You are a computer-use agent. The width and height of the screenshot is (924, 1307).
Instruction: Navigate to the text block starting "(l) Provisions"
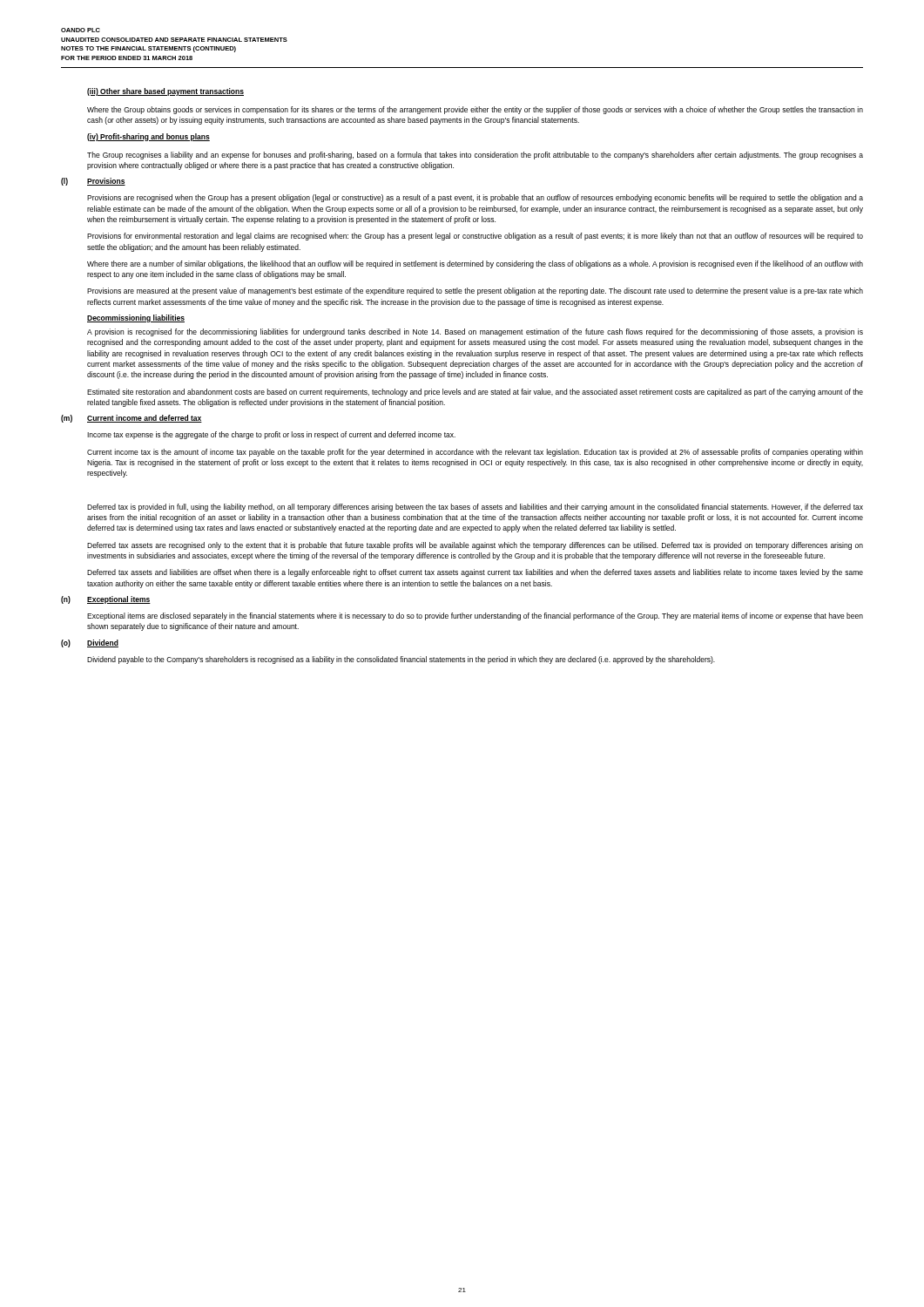pyautogui.click(x=93, y=181)
